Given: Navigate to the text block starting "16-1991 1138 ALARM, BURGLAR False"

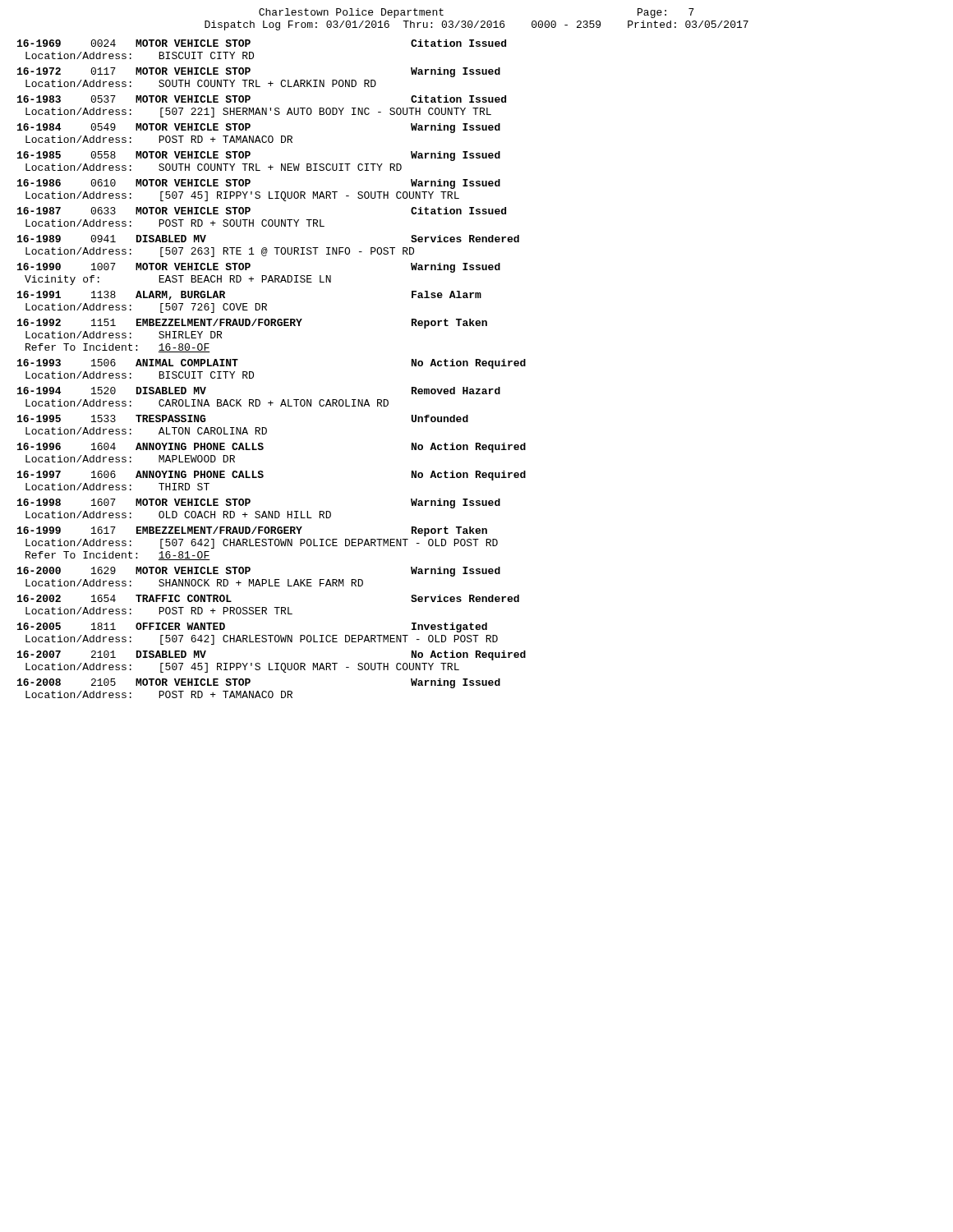Looking at the screenshot, I should pos(476,301).
